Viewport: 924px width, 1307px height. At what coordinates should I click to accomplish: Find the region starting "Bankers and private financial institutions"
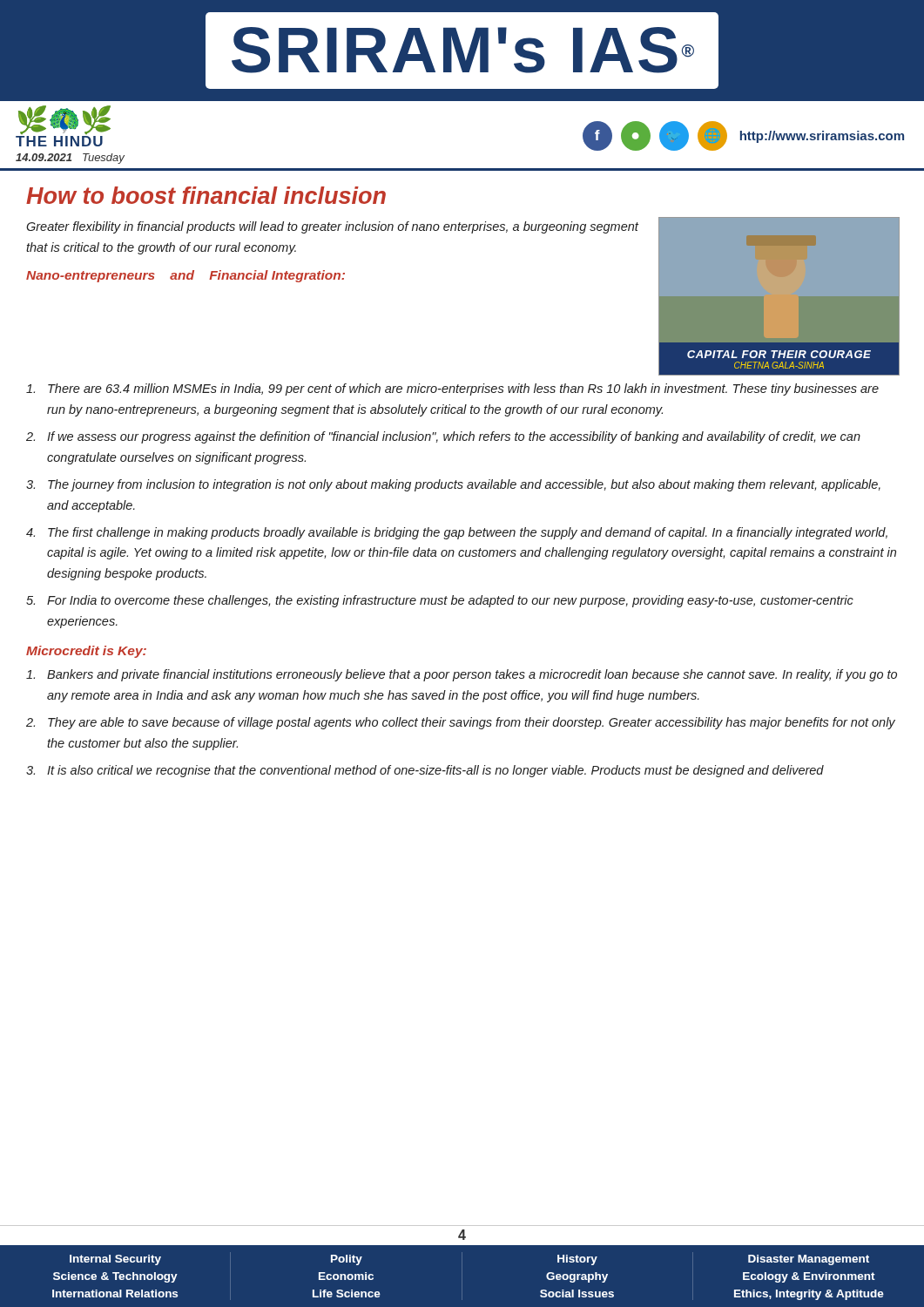coord(462,686)
